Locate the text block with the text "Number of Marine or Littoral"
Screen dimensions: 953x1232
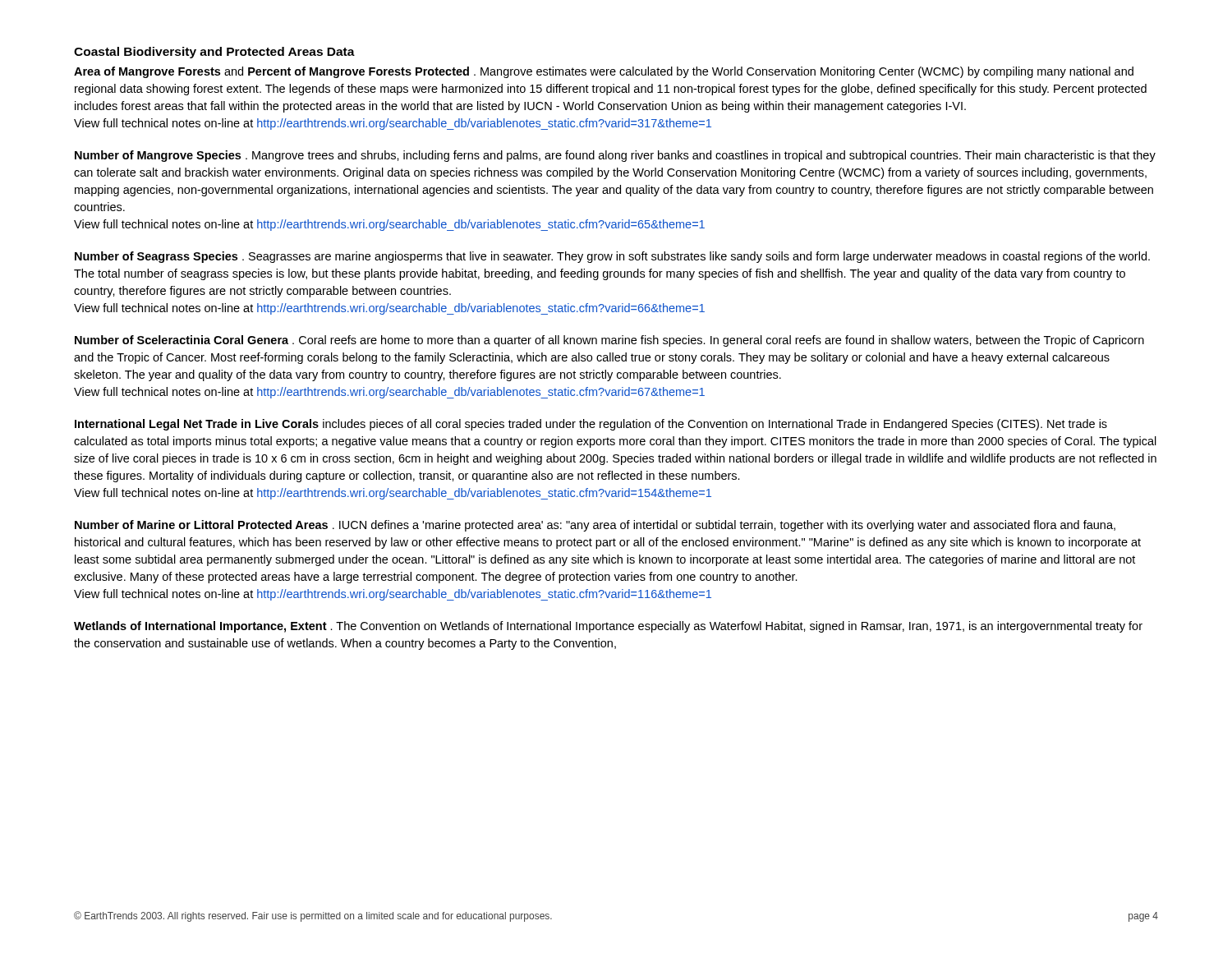(x=607, y=560)
